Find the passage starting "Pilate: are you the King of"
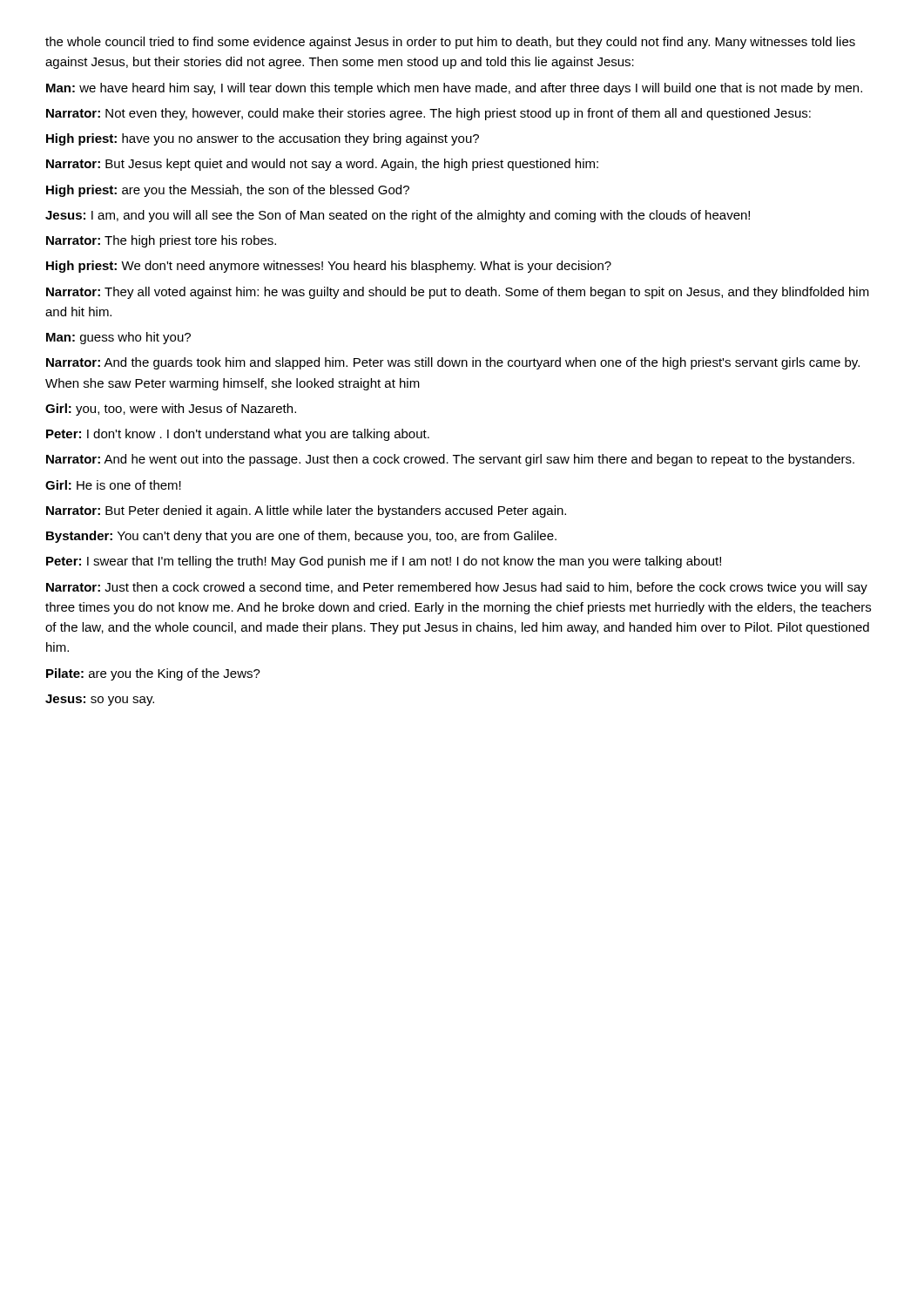Screen dimensions: 1307x924 point(153,673)
